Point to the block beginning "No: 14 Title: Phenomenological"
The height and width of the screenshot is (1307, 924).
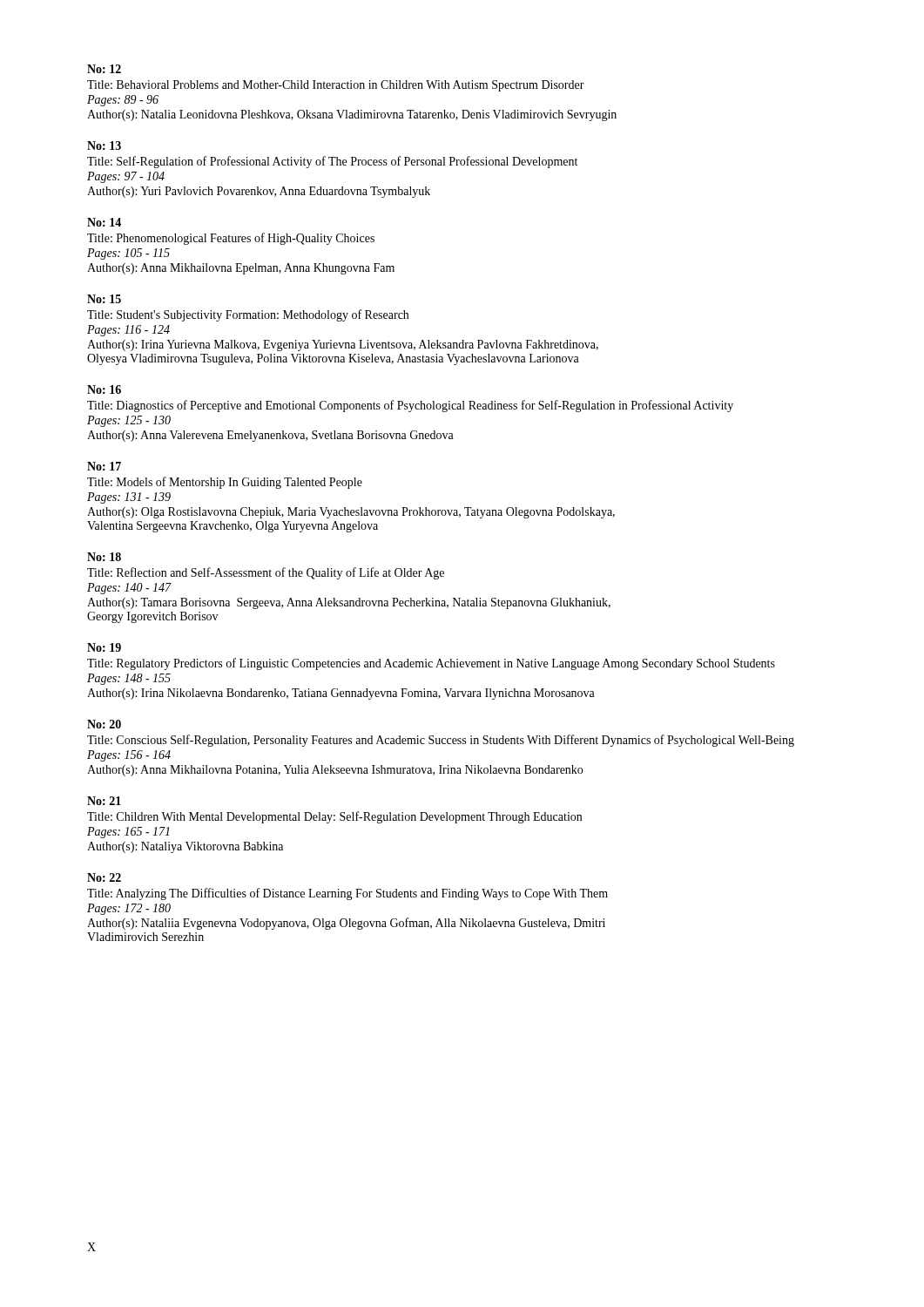(104, 222)
